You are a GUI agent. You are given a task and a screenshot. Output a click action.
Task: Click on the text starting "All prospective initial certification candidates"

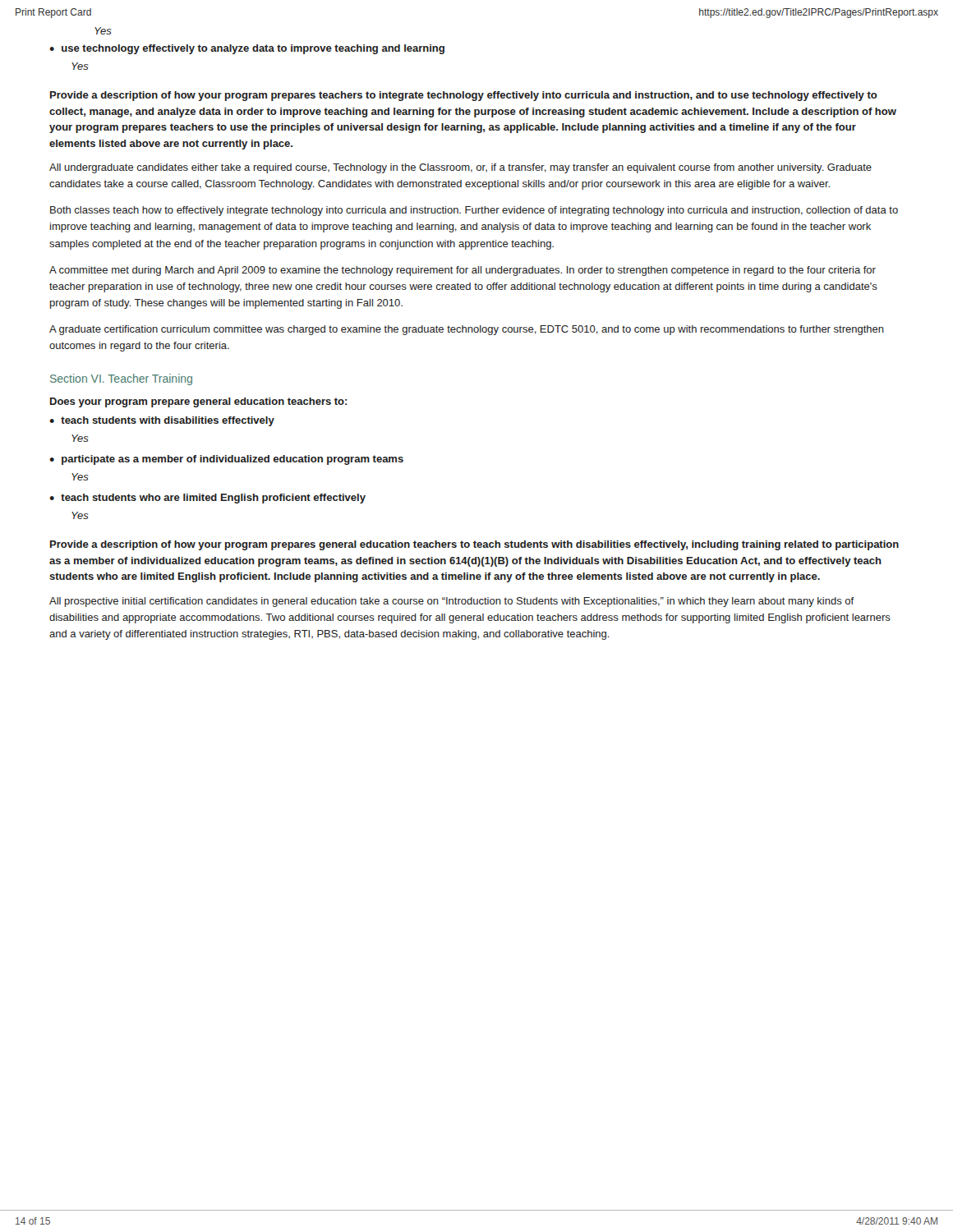(x=470, y=617)
